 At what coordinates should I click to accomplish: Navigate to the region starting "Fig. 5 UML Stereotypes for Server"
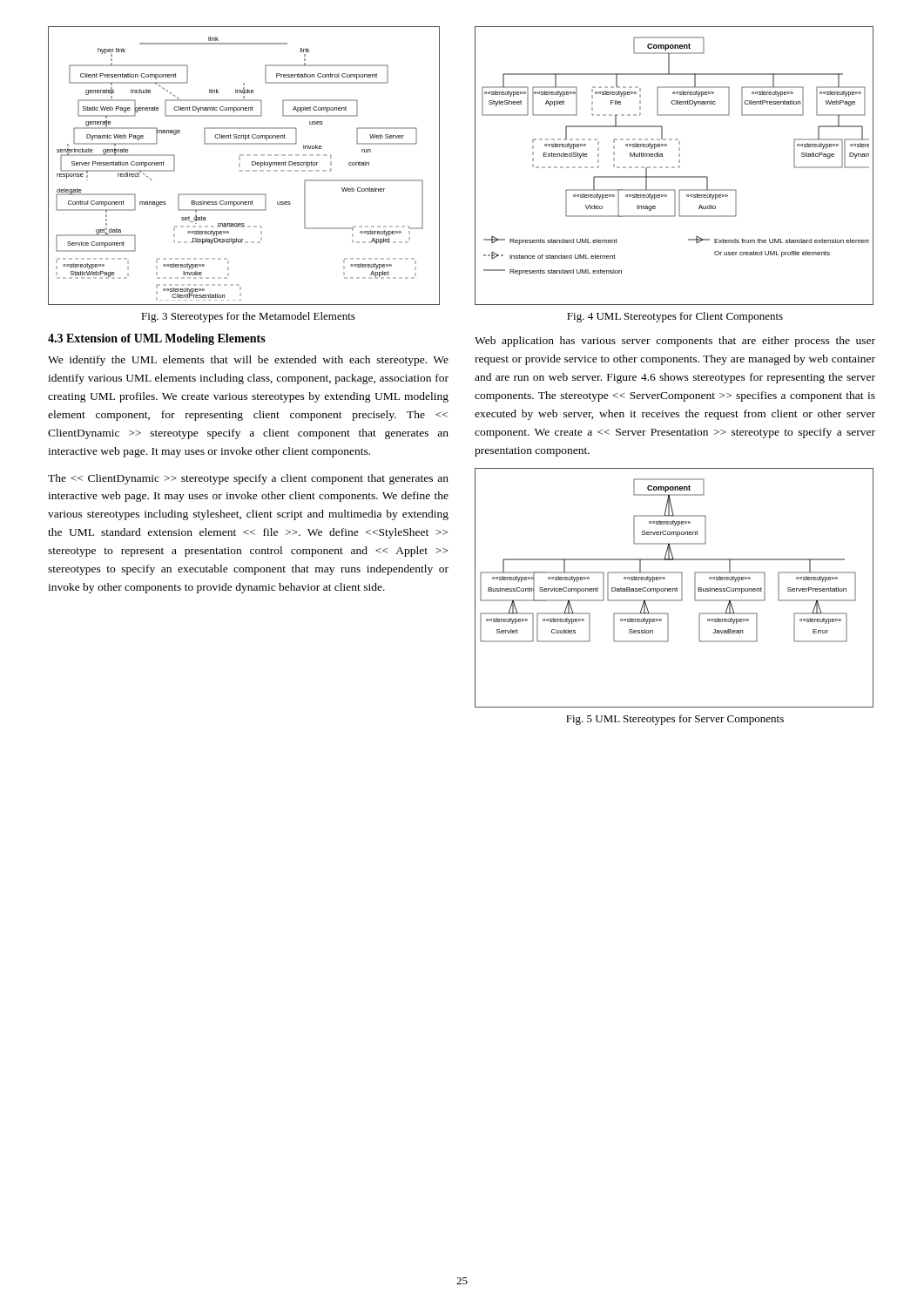click(675, 719)
